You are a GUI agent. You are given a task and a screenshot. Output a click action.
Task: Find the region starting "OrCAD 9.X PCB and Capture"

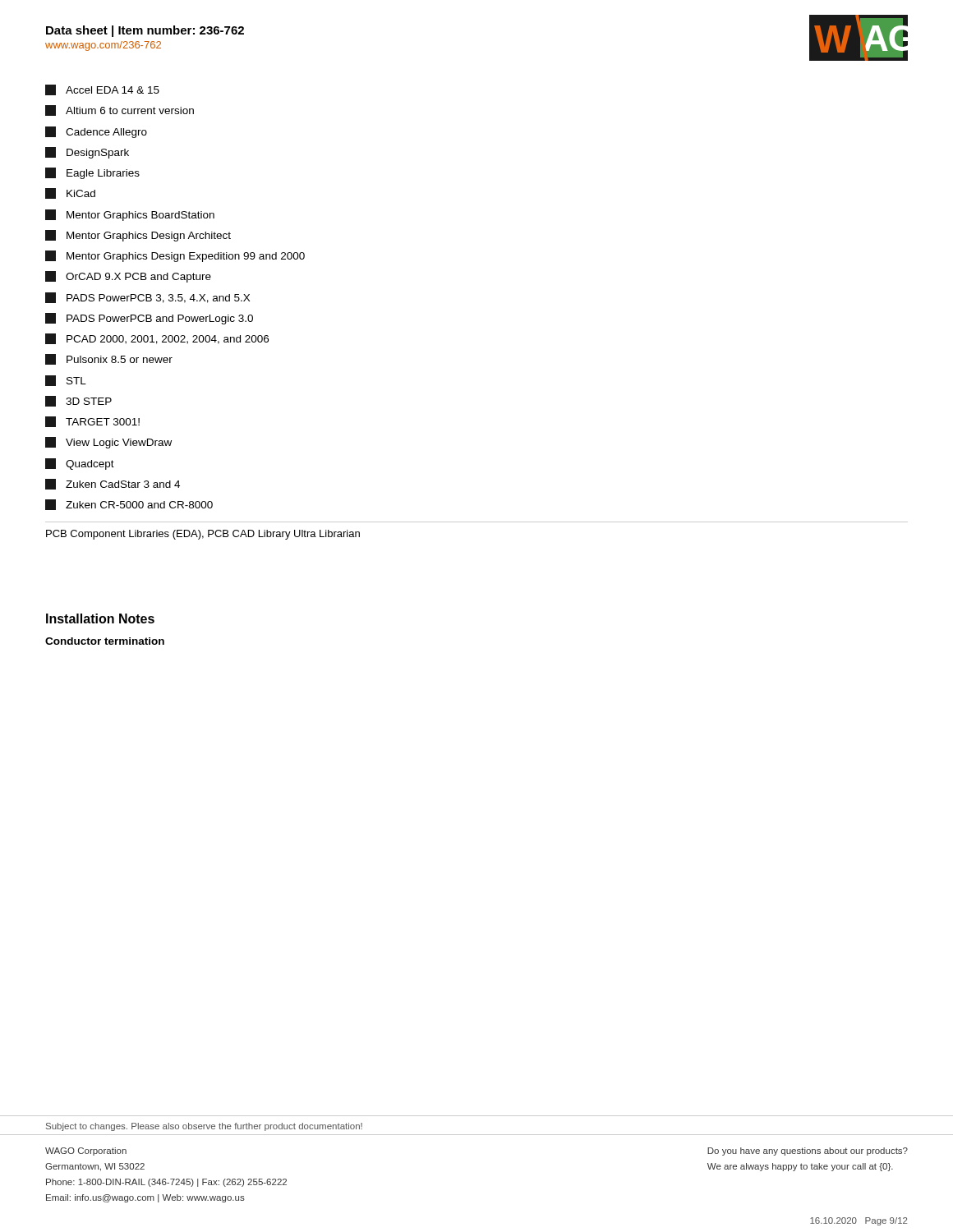coord(128,277)
